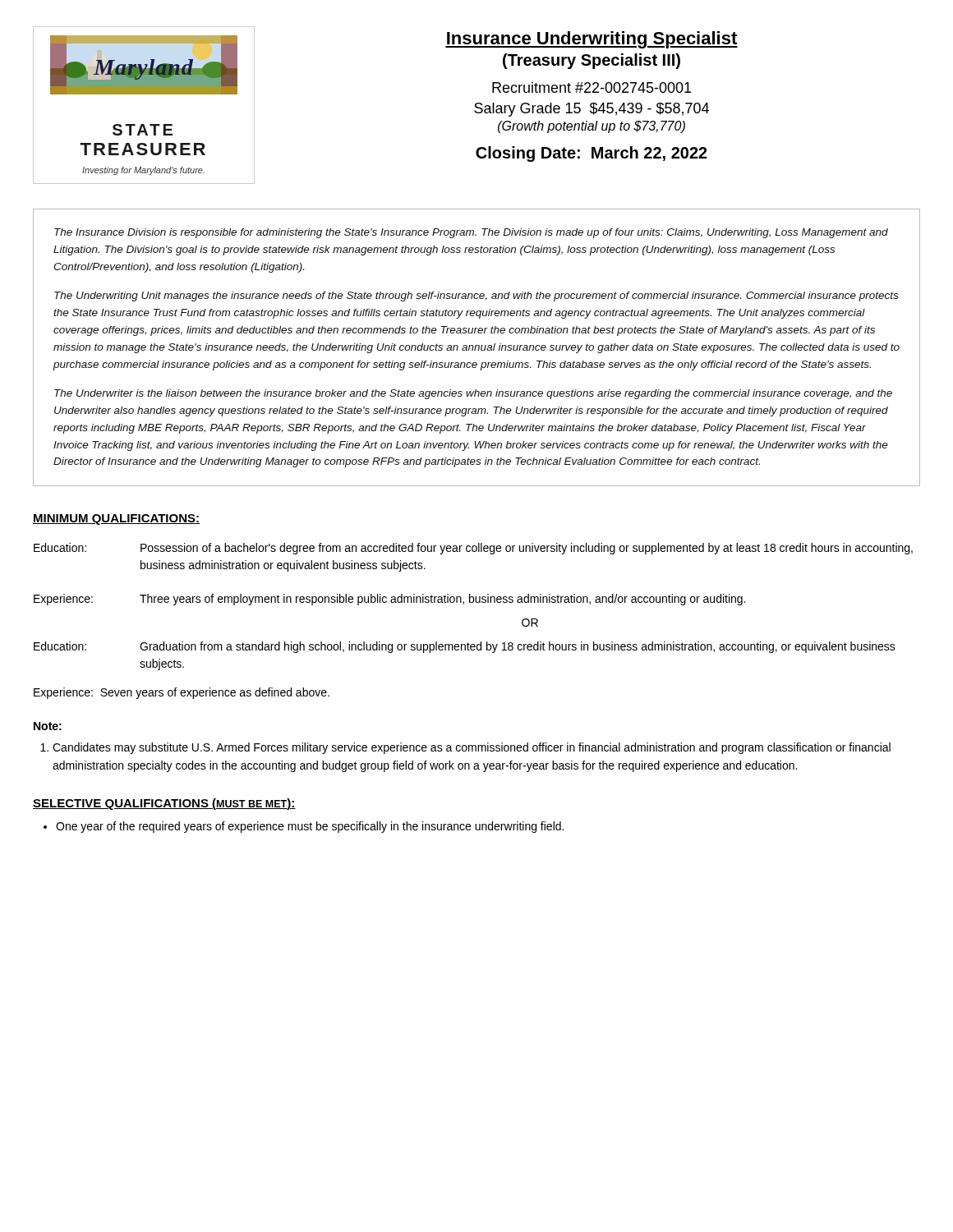Find the logo

coord(144,105)
